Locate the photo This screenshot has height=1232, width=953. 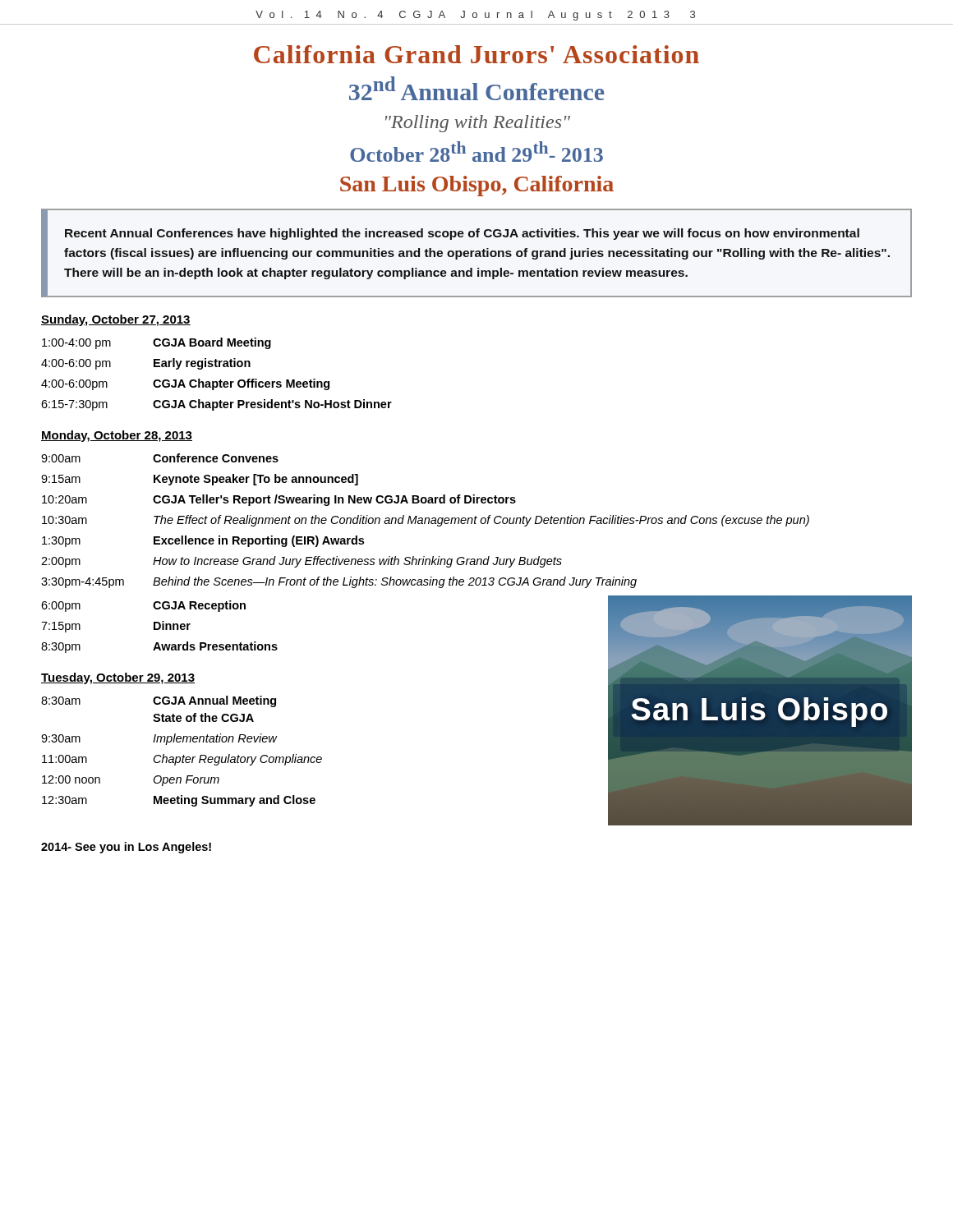click(760, 710)
